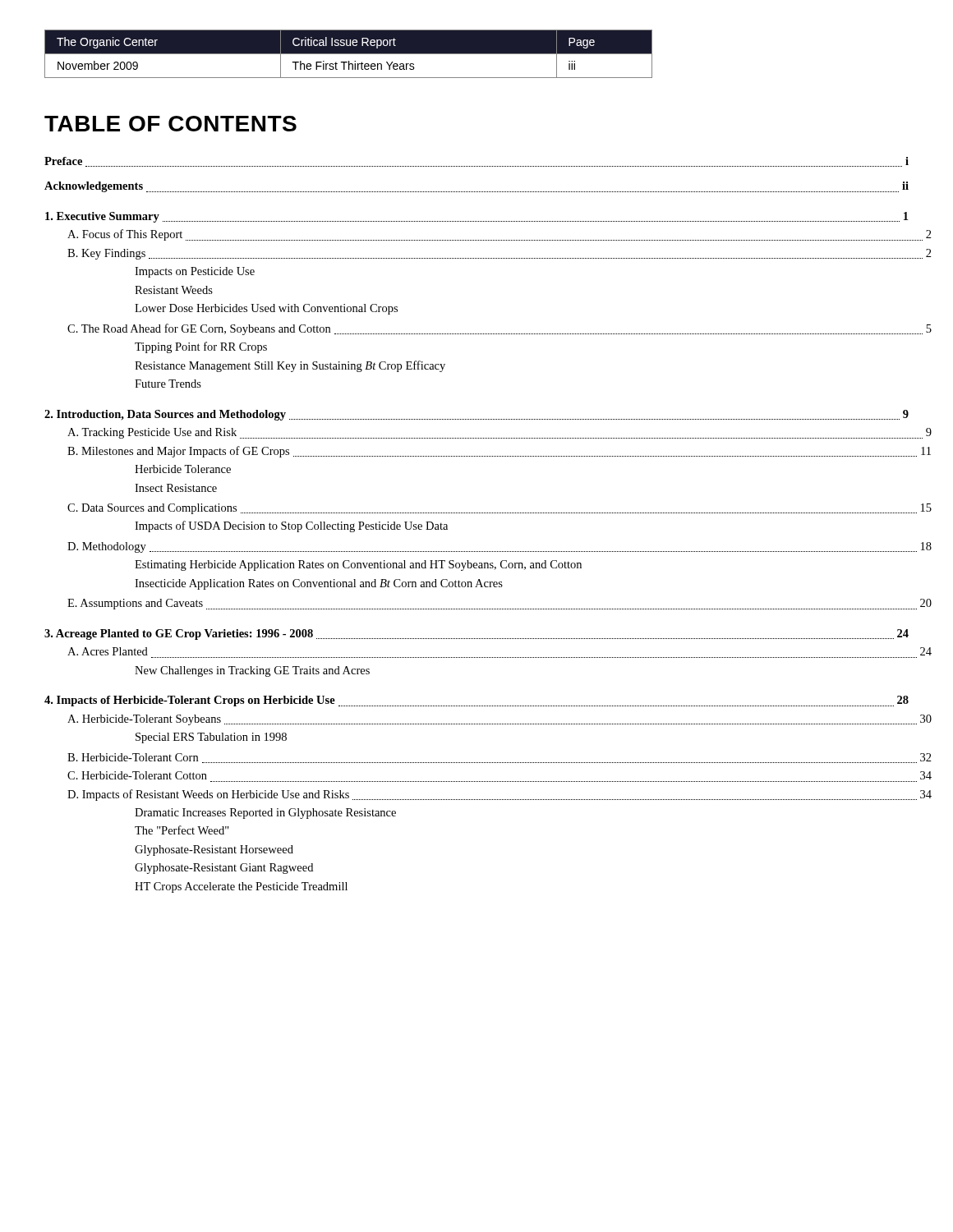Click on the list item that says "A. Focus of This"
This screenshot has height=1232, width=953.
tap(500, 235)
